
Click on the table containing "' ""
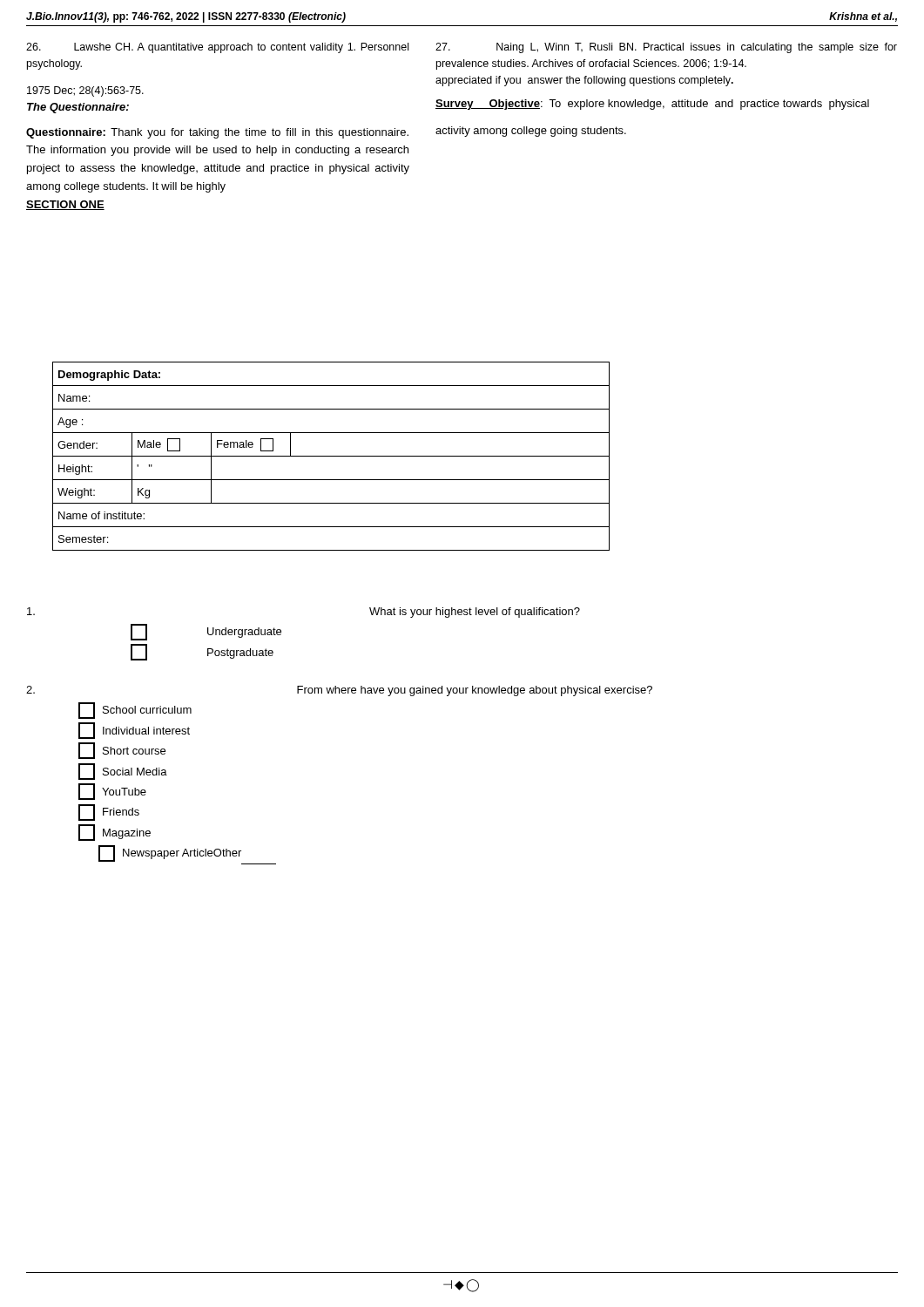tap(331, 456)
